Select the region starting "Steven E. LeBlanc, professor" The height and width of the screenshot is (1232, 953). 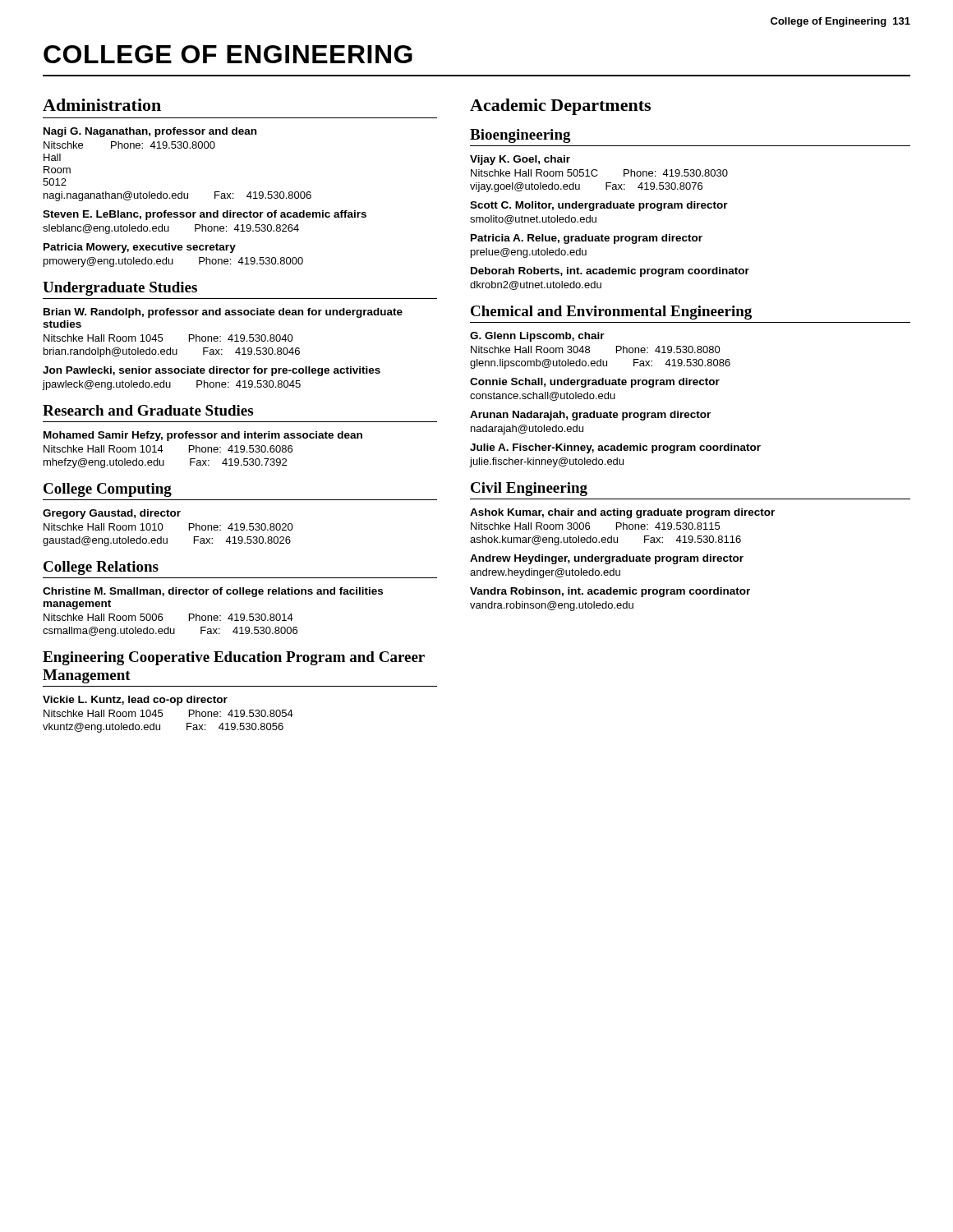click(240, 221)
